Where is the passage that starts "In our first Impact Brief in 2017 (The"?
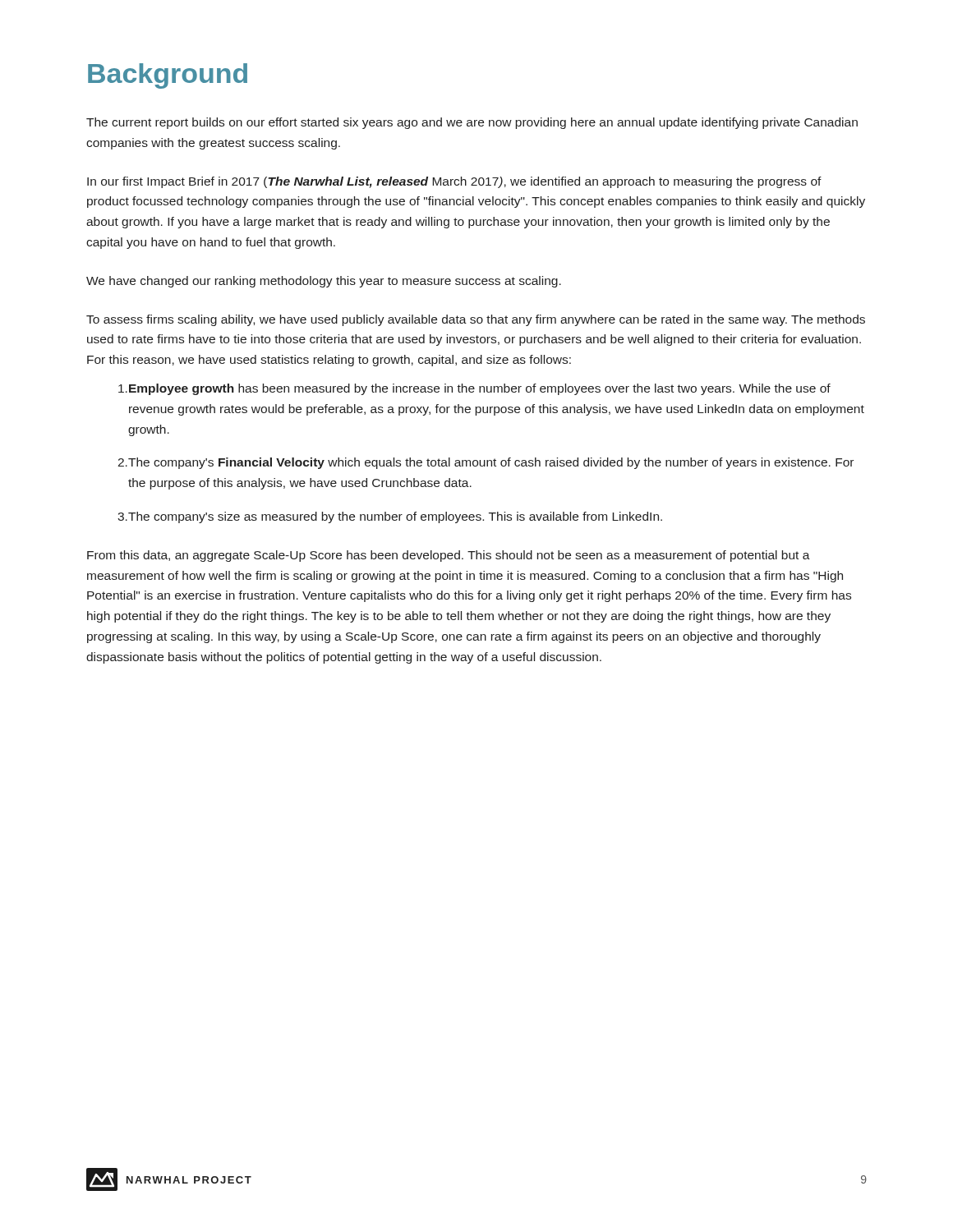Screen dimensions: 1232x953 476,211
